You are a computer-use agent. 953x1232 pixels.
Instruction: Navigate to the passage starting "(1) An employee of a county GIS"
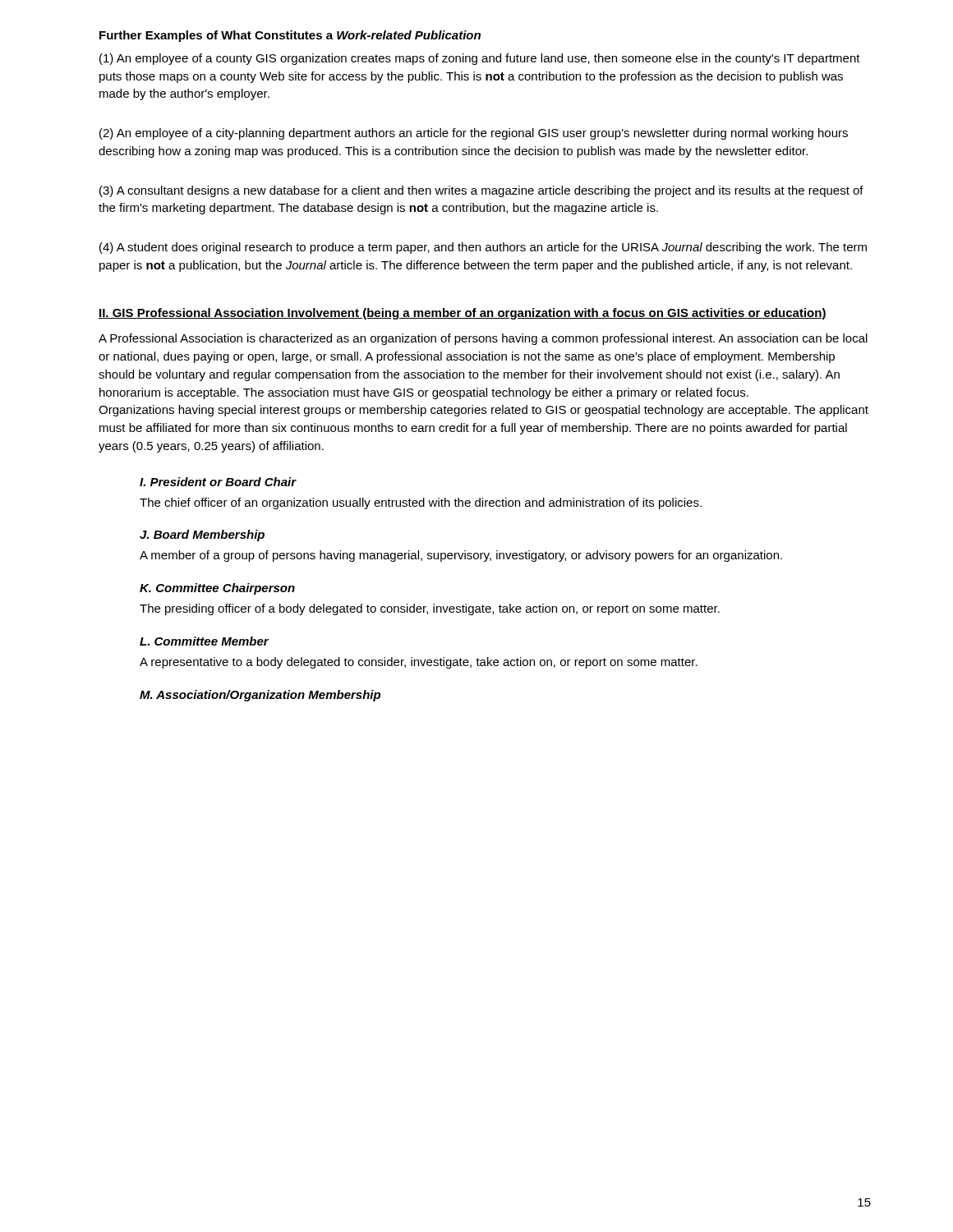pyautogui.click(x=479, y=76)
